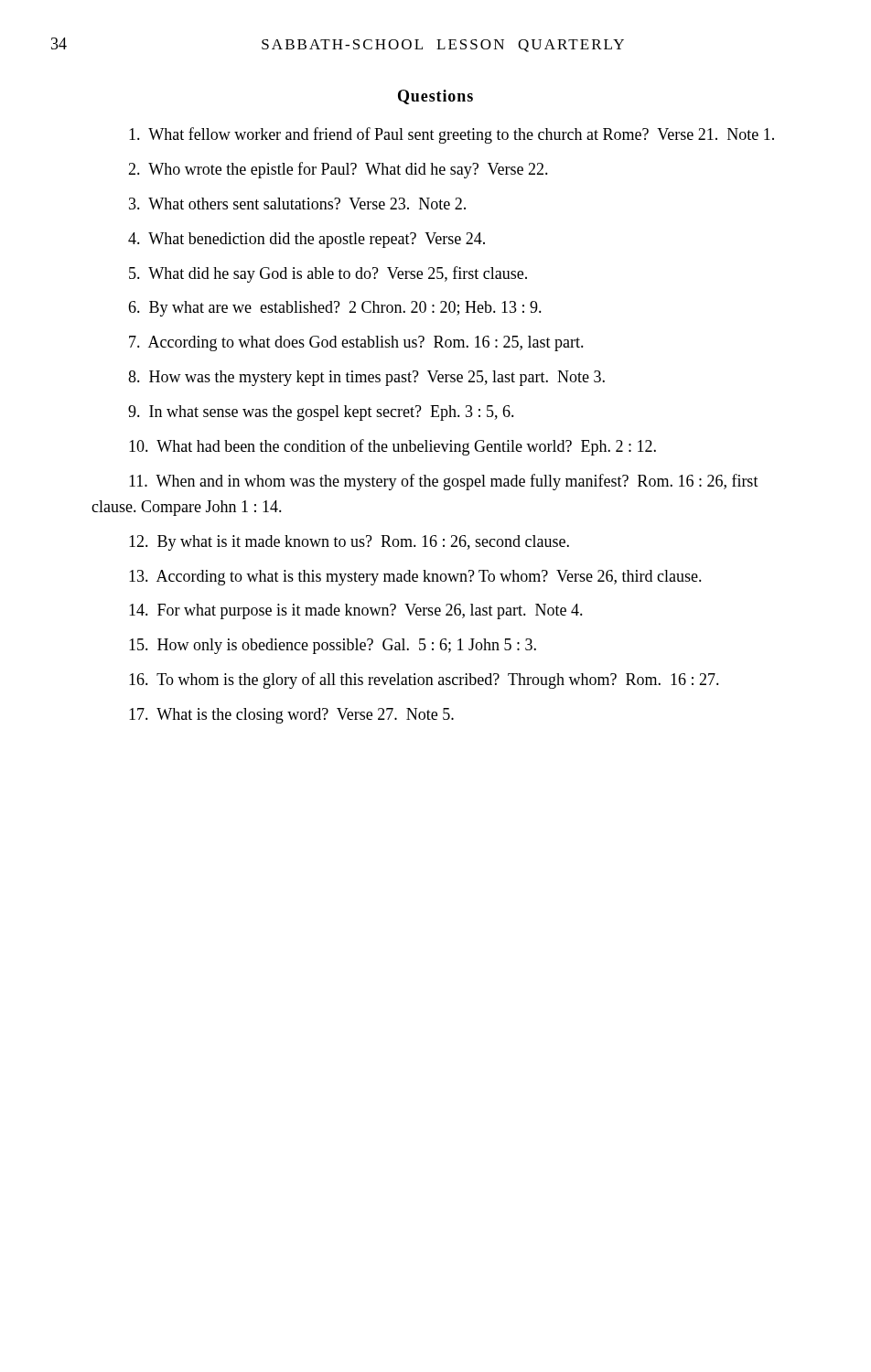Find the block on this page that starts "7. According to what does God establish"
This screenshot has height=1372, width=871.
356,342
